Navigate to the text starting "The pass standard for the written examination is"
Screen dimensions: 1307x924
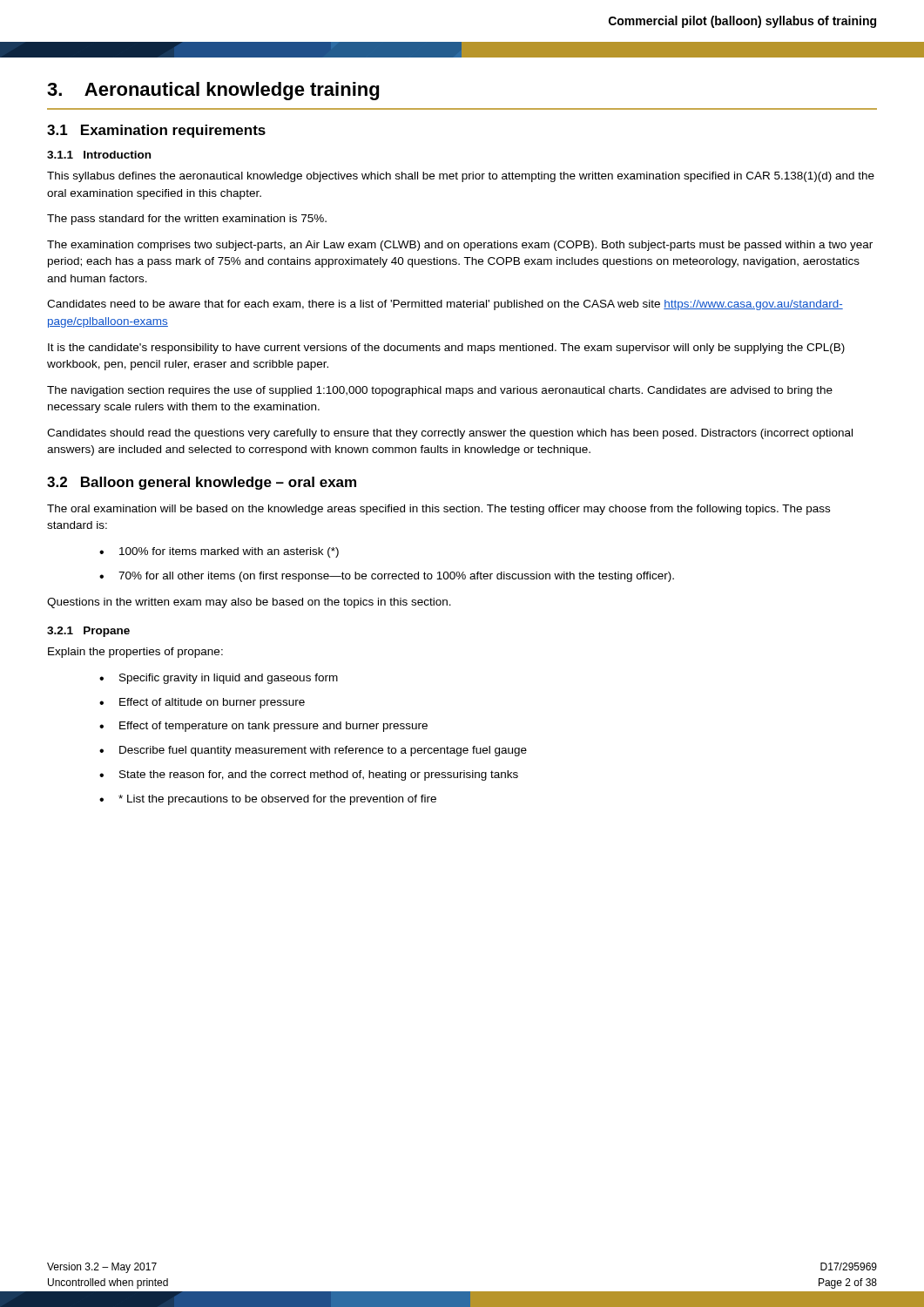(187, 218)
